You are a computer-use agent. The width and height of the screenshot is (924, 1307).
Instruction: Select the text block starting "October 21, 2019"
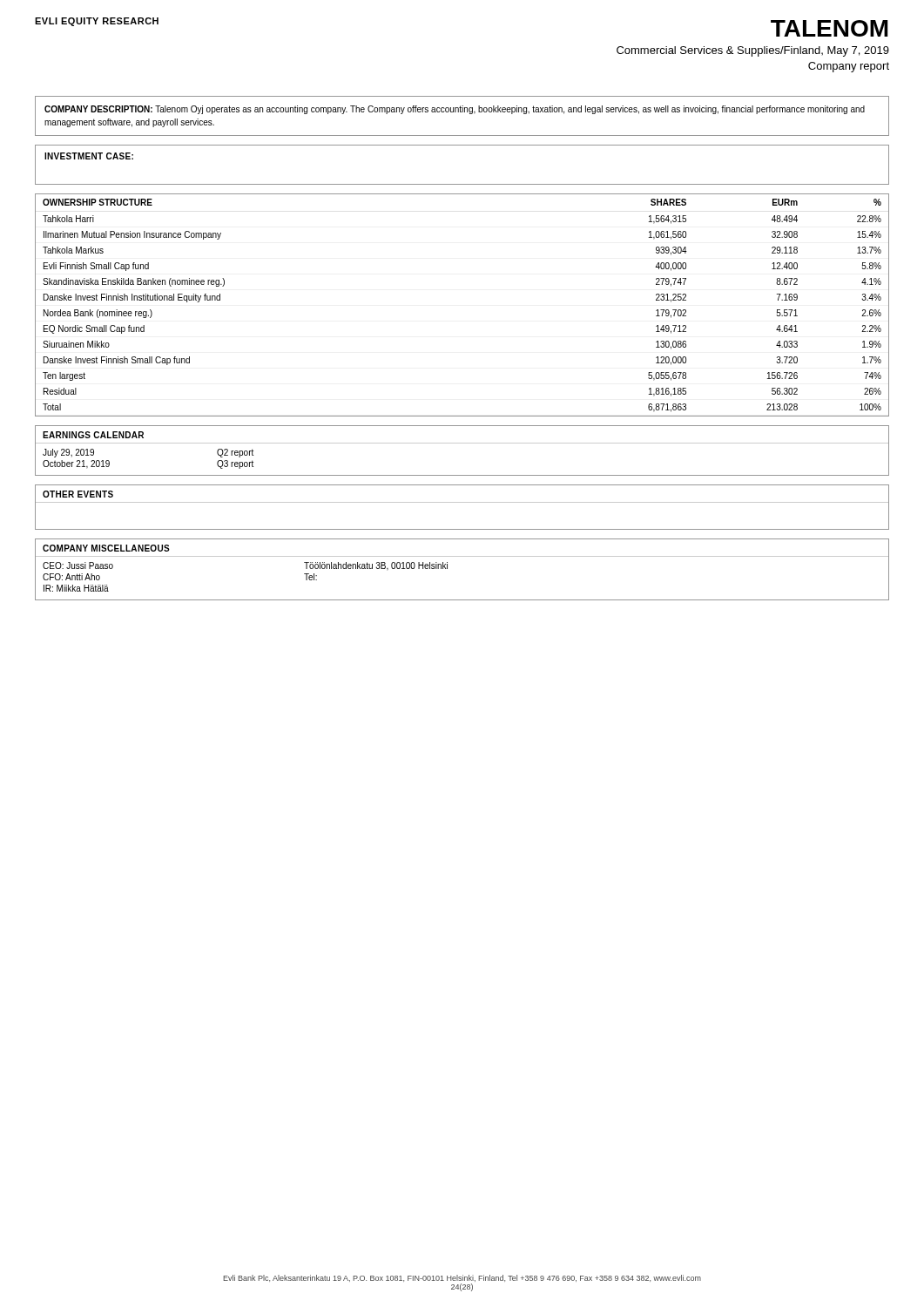click(x=76, y=464)
